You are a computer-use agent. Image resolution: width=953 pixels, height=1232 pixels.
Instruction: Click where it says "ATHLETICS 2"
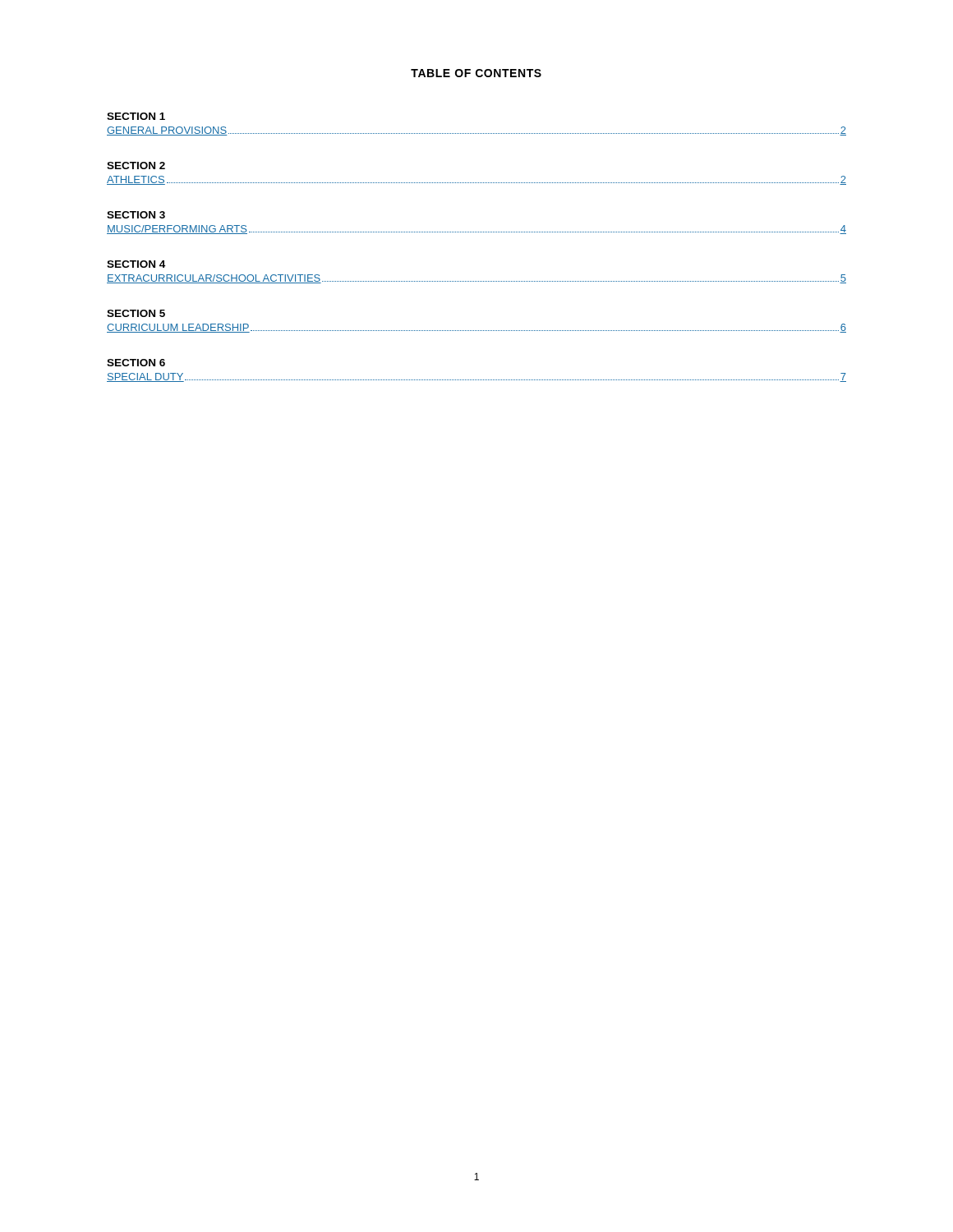point(476,180)
